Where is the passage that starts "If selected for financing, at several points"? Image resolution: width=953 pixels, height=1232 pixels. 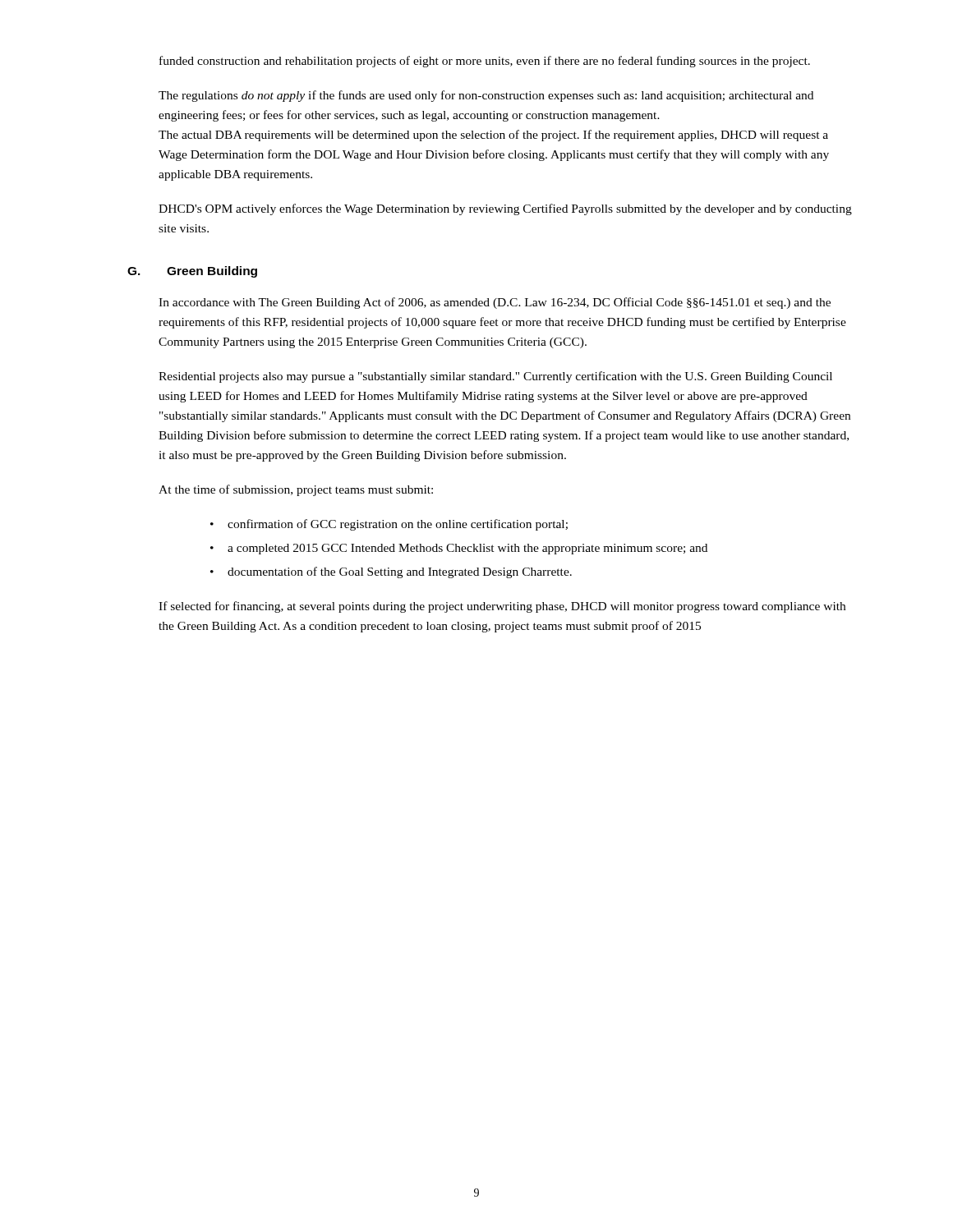pyautogui.click(x=502, y=616)
